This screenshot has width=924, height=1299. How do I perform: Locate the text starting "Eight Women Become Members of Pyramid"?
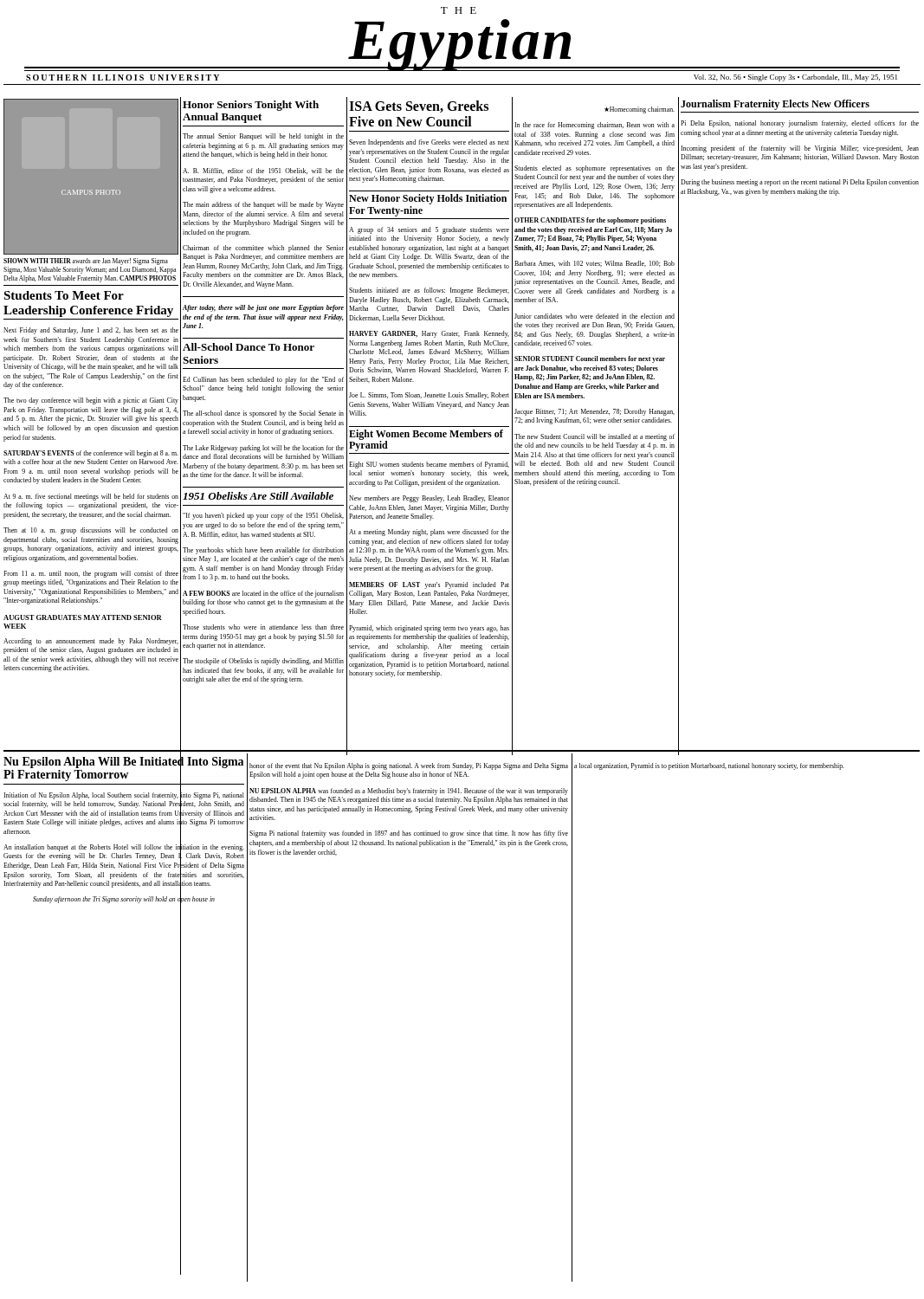(x=426, y=440)
